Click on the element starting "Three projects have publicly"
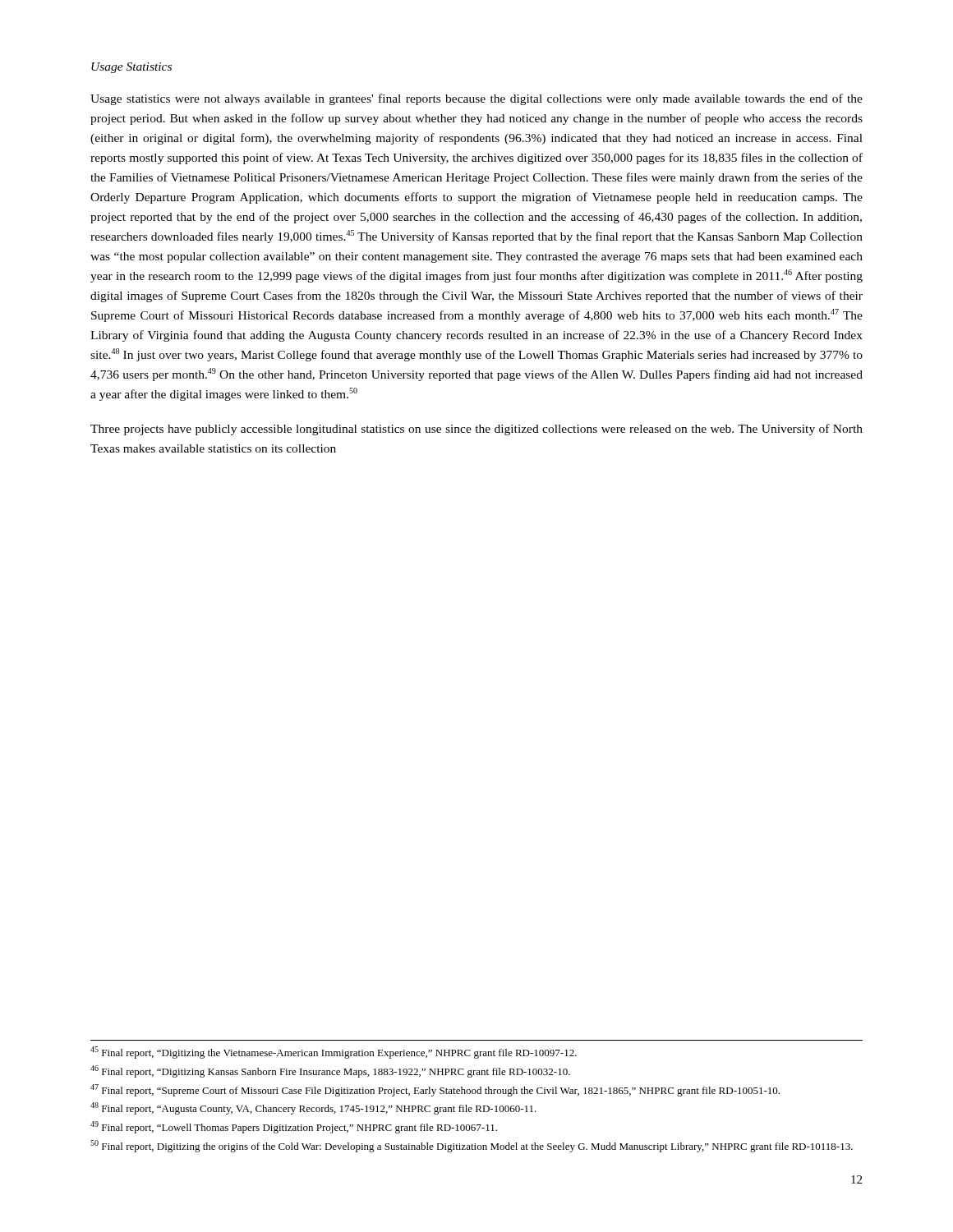Screen dimensions: 1232x953 (476, 438)
